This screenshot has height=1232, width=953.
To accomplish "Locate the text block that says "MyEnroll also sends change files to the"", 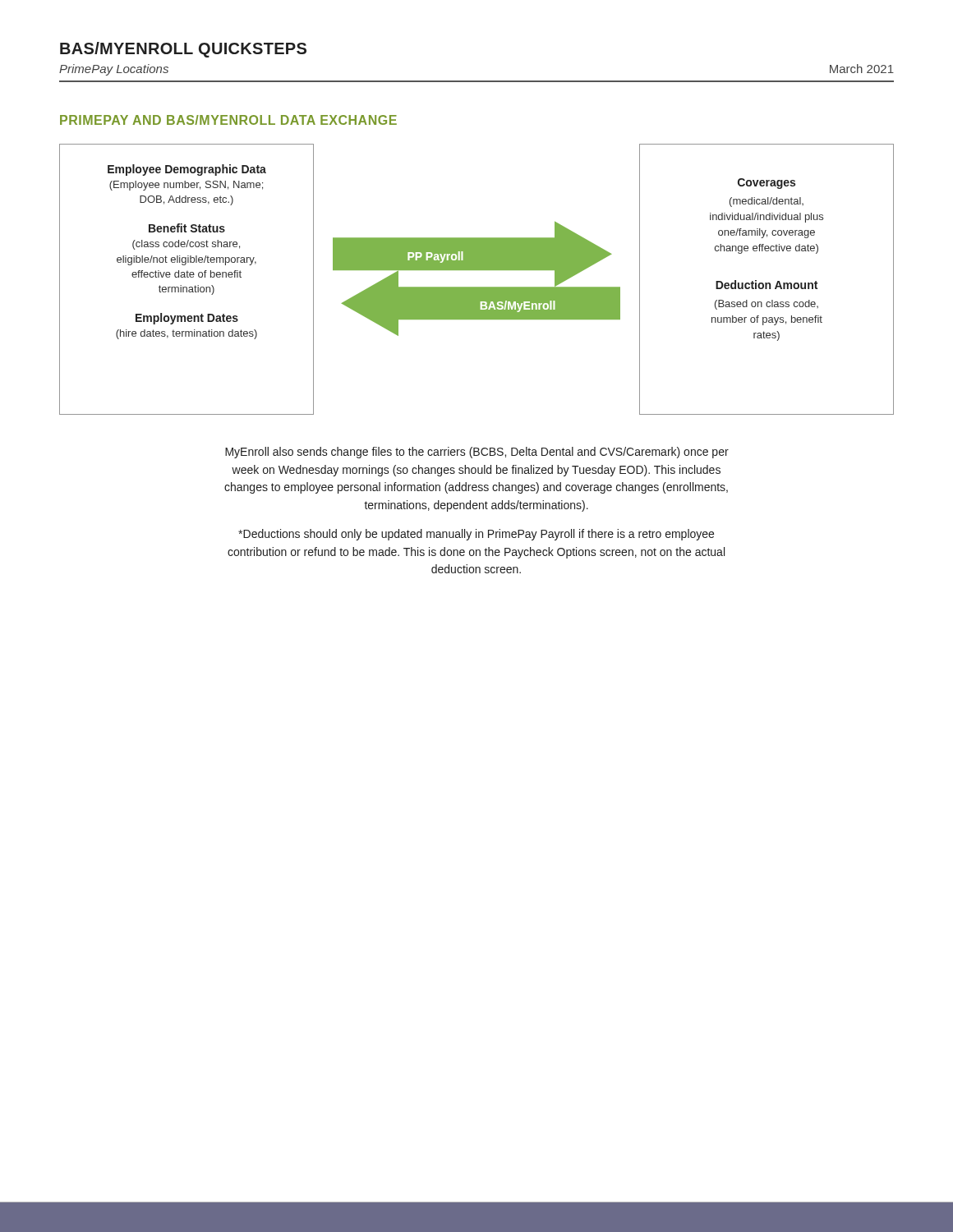I will tap(476, 478).
